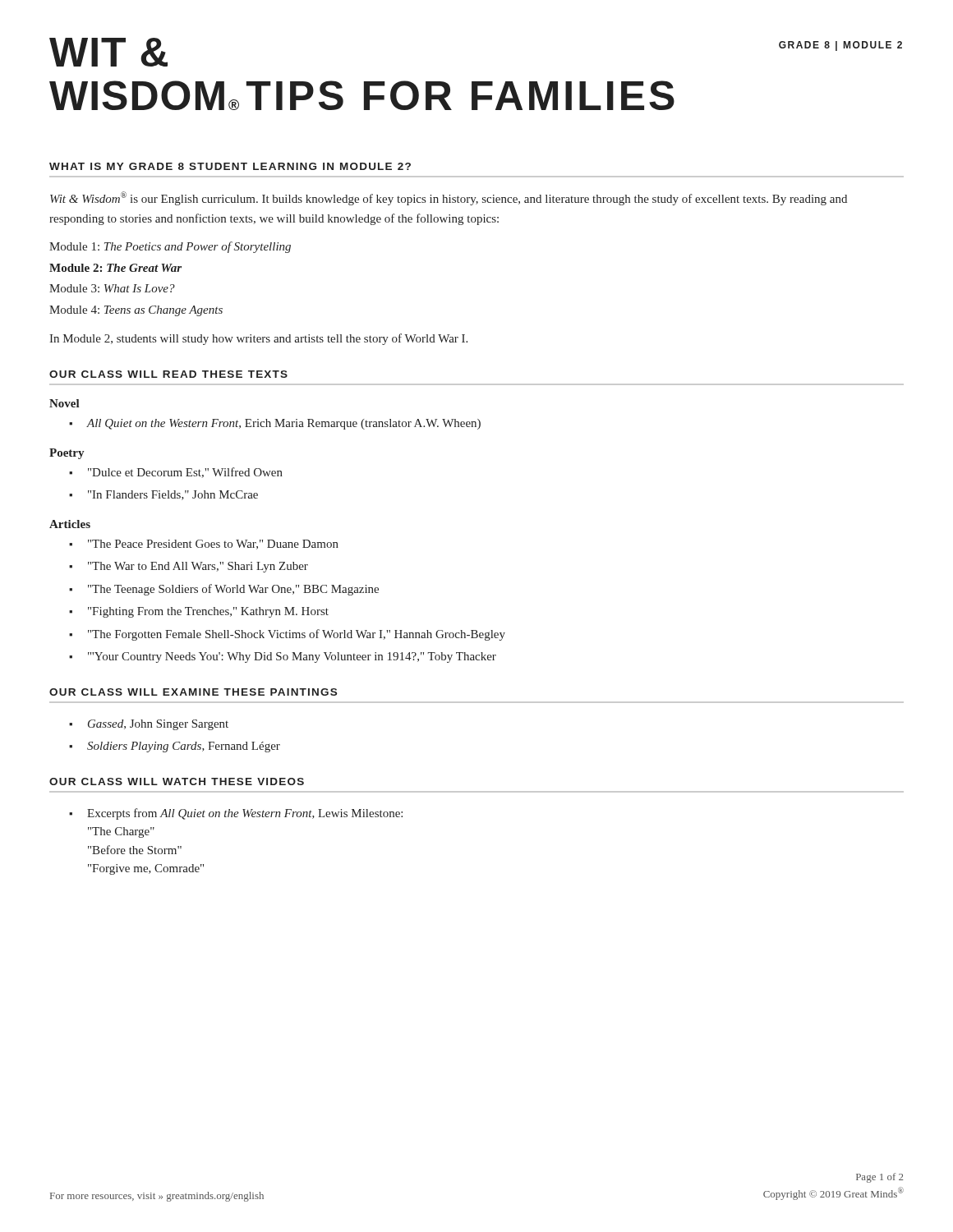Find the list item that reads "▪ "The Forgotten Female Shell-Shock Victims of World"

287,634
